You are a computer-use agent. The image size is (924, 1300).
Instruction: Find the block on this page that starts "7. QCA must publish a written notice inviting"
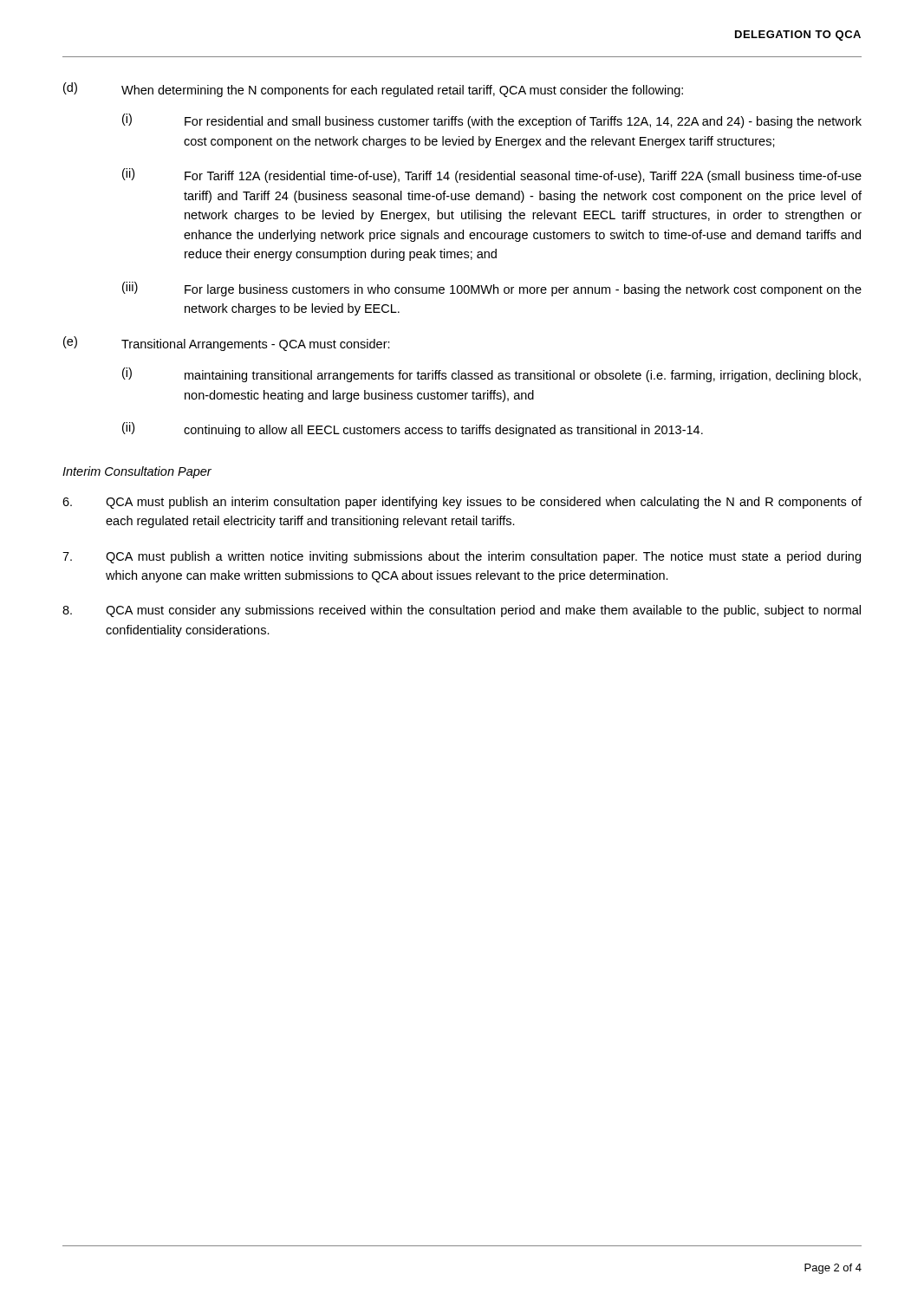point(462,566)
